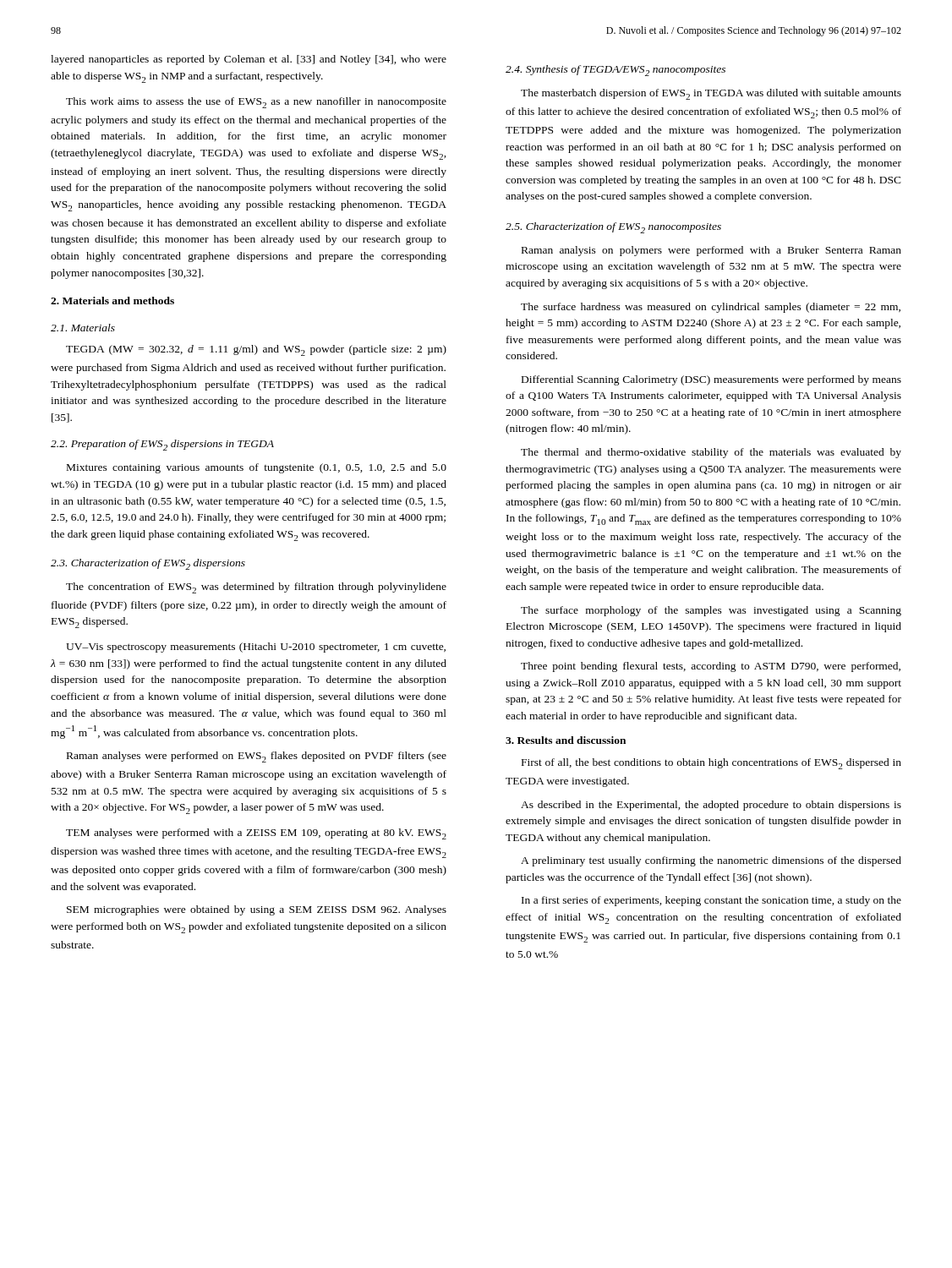Locate the text block that reads "TEGDA (MW = 302.32, d = 1.11 g/ml)"

[249, 383]
